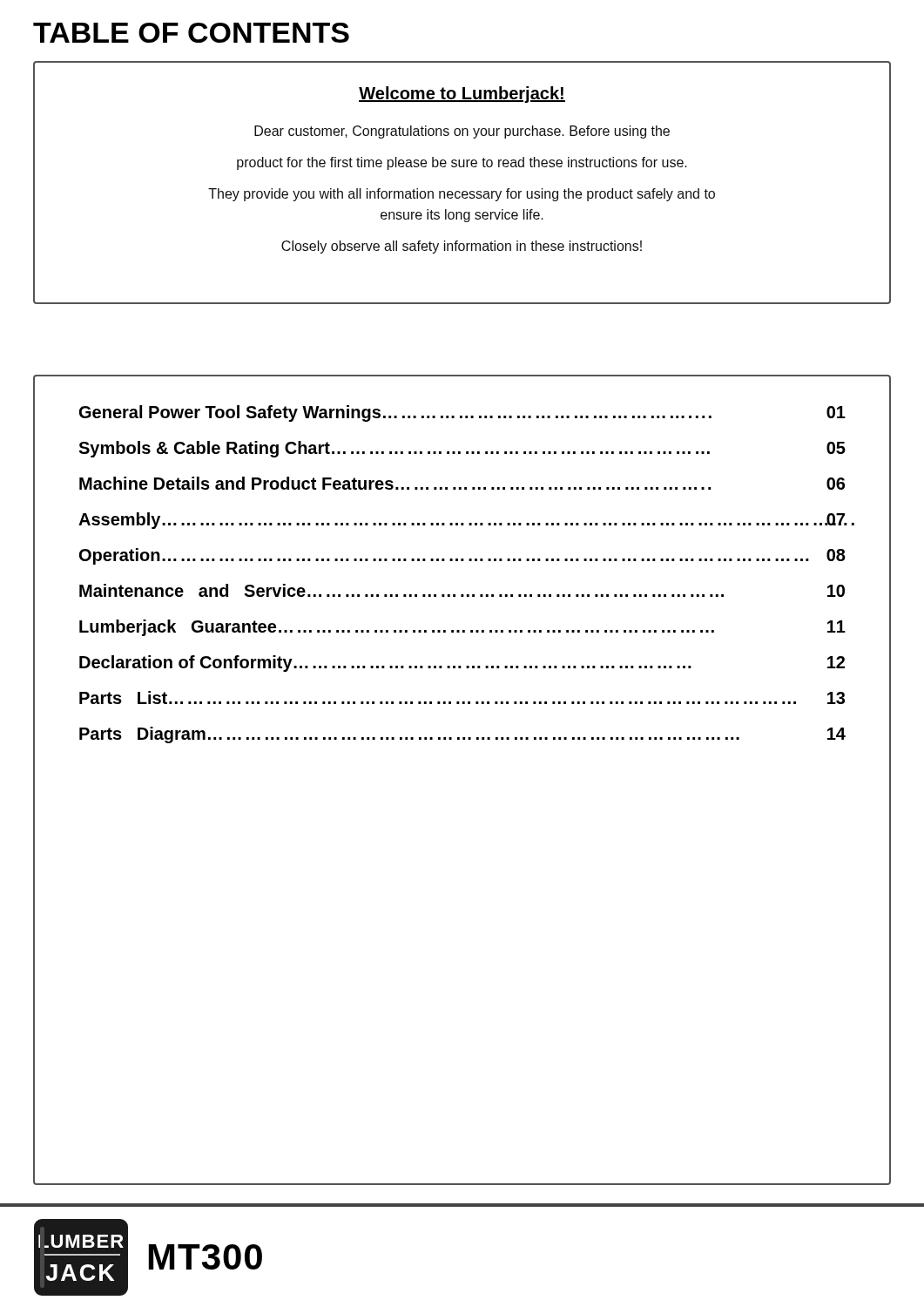The width and height of the screenshot is (924, 1307).
Task: Find the list item with the text "Machine Details and Product Features…………………………………………..06"
Action: 462,484
